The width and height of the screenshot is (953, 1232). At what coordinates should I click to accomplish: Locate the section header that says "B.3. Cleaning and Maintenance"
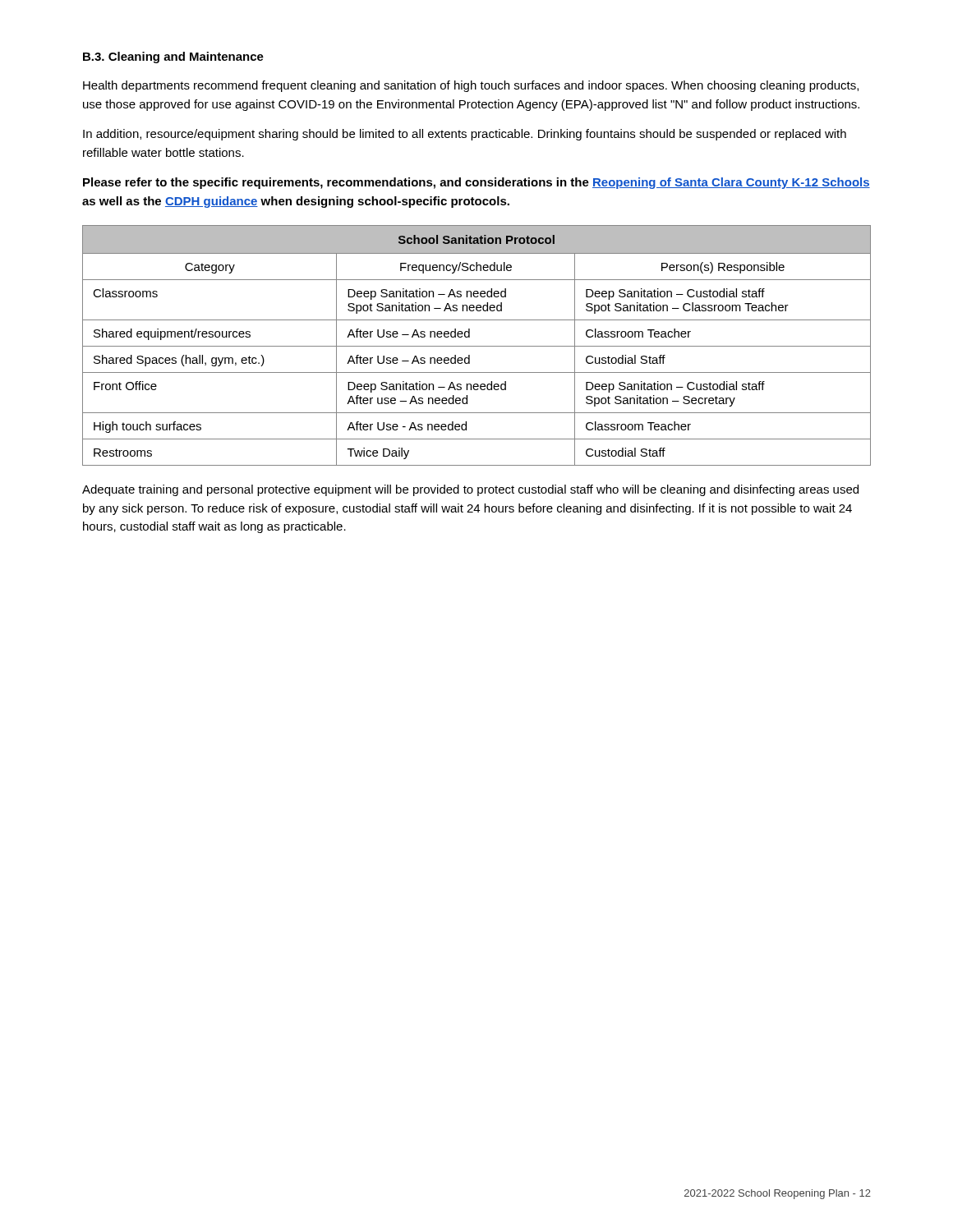[173, 56]
